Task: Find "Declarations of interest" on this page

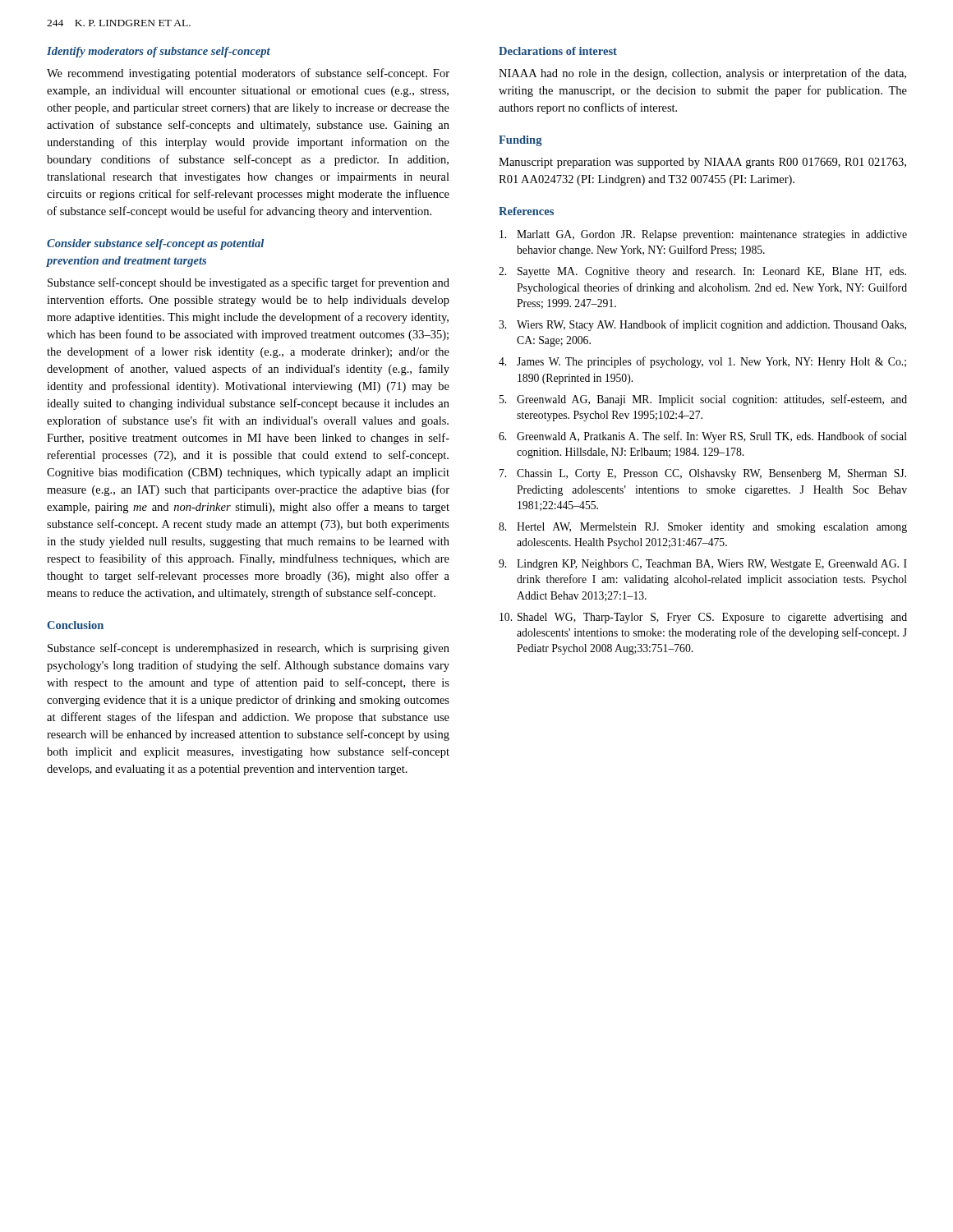Action: pyautogui.click(x=558, y=51)
